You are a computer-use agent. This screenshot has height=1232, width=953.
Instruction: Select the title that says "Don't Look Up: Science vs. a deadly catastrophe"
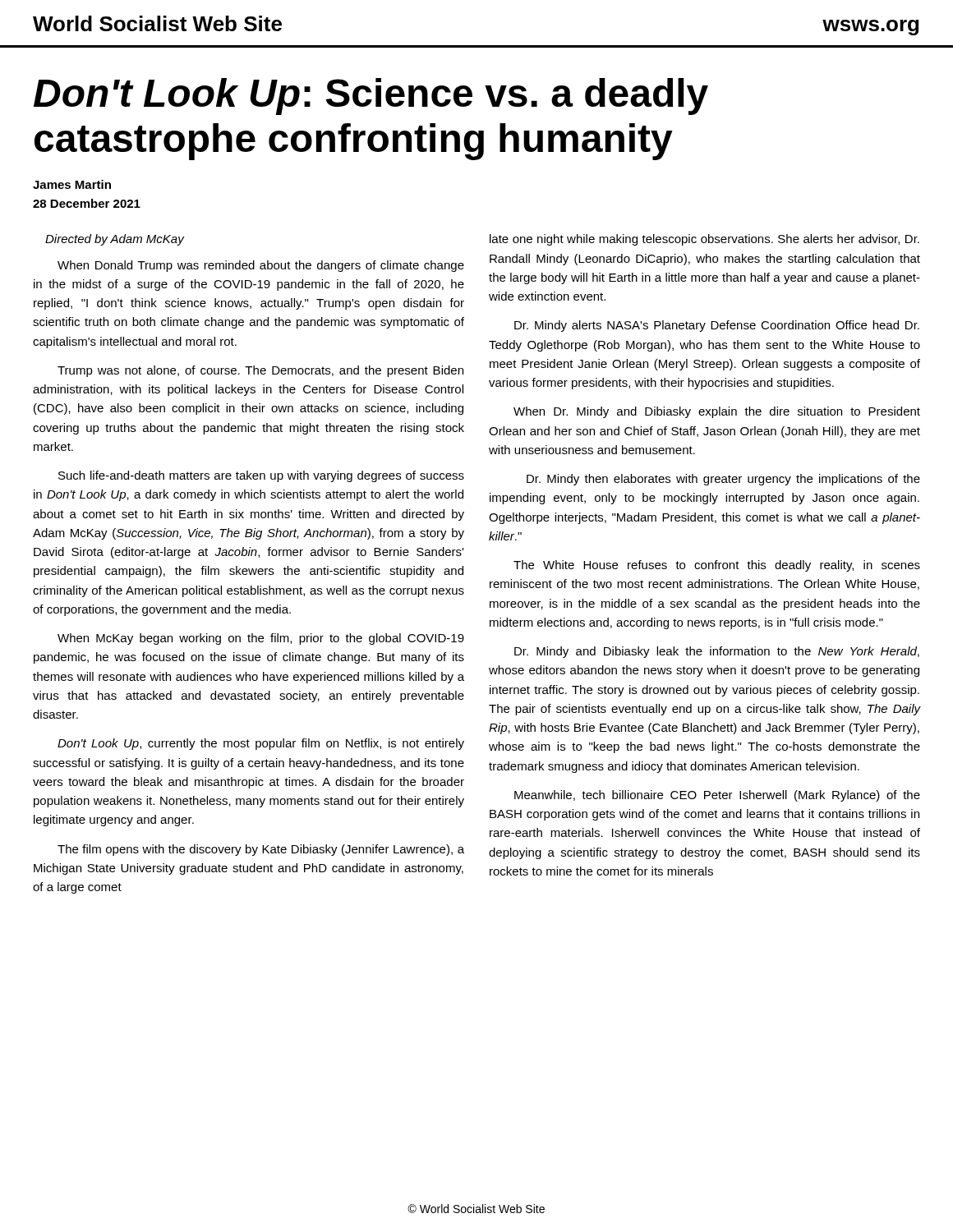476,116
